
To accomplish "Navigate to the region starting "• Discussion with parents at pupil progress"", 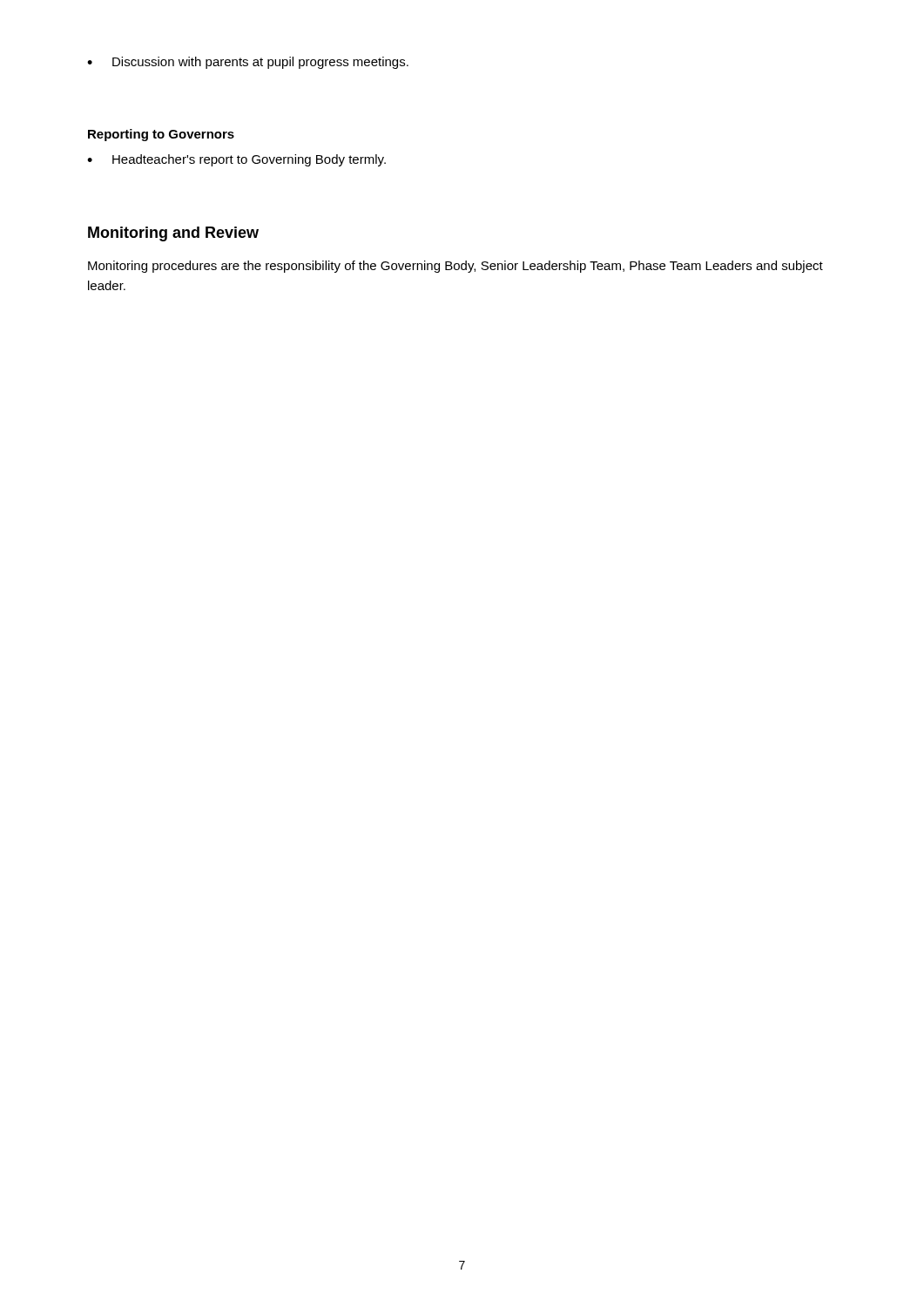I will pos(248,63).
